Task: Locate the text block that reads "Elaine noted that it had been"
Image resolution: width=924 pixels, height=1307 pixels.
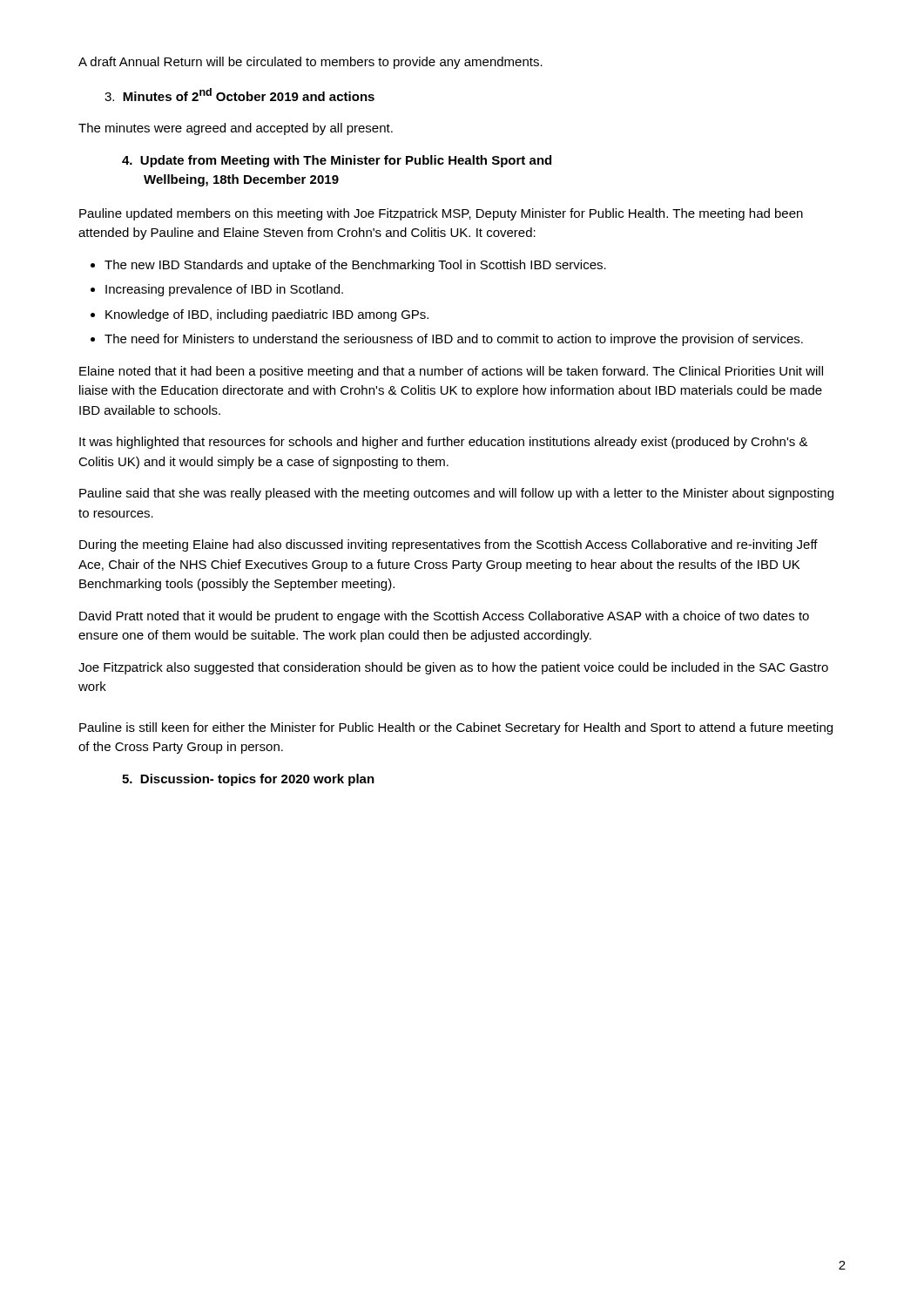Action: click(x=451, y=390)
